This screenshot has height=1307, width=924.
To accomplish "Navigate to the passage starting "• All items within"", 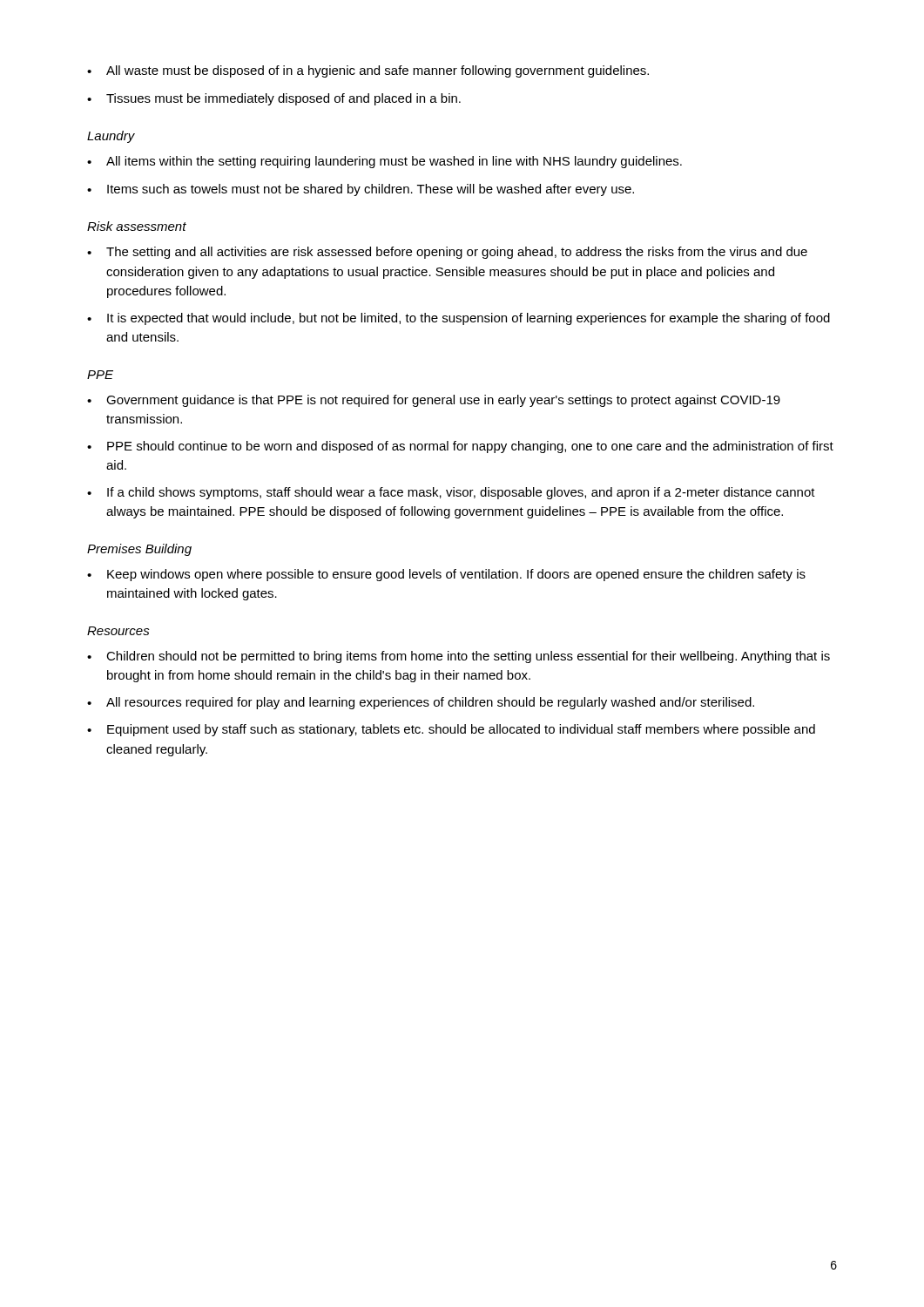I will [x=462, y=162].
